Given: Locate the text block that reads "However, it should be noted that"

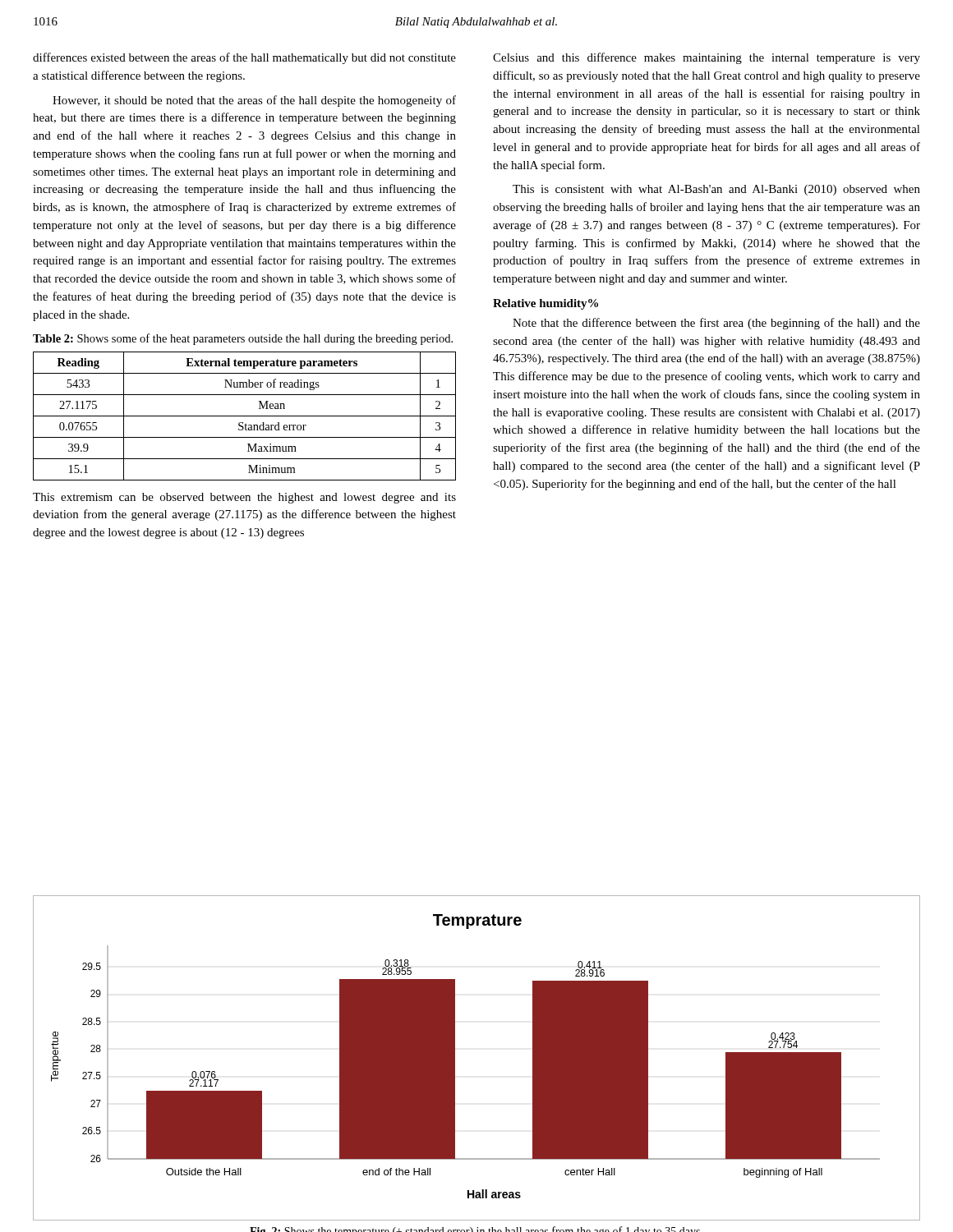Looking at the screenshot, I should (244, 208).
